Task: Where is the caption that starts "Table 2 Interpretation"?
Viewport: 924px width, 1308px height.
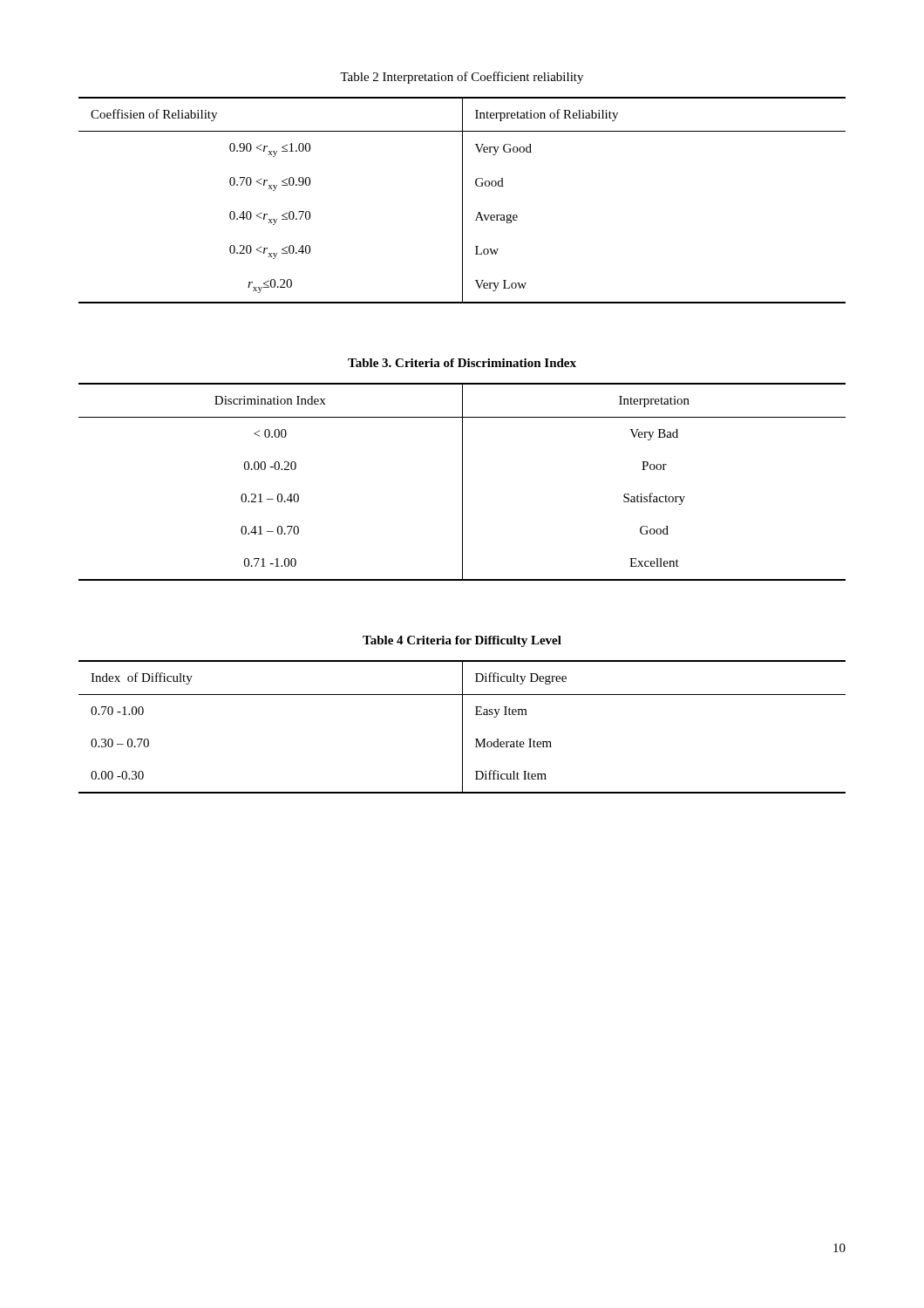Action: 462,77
